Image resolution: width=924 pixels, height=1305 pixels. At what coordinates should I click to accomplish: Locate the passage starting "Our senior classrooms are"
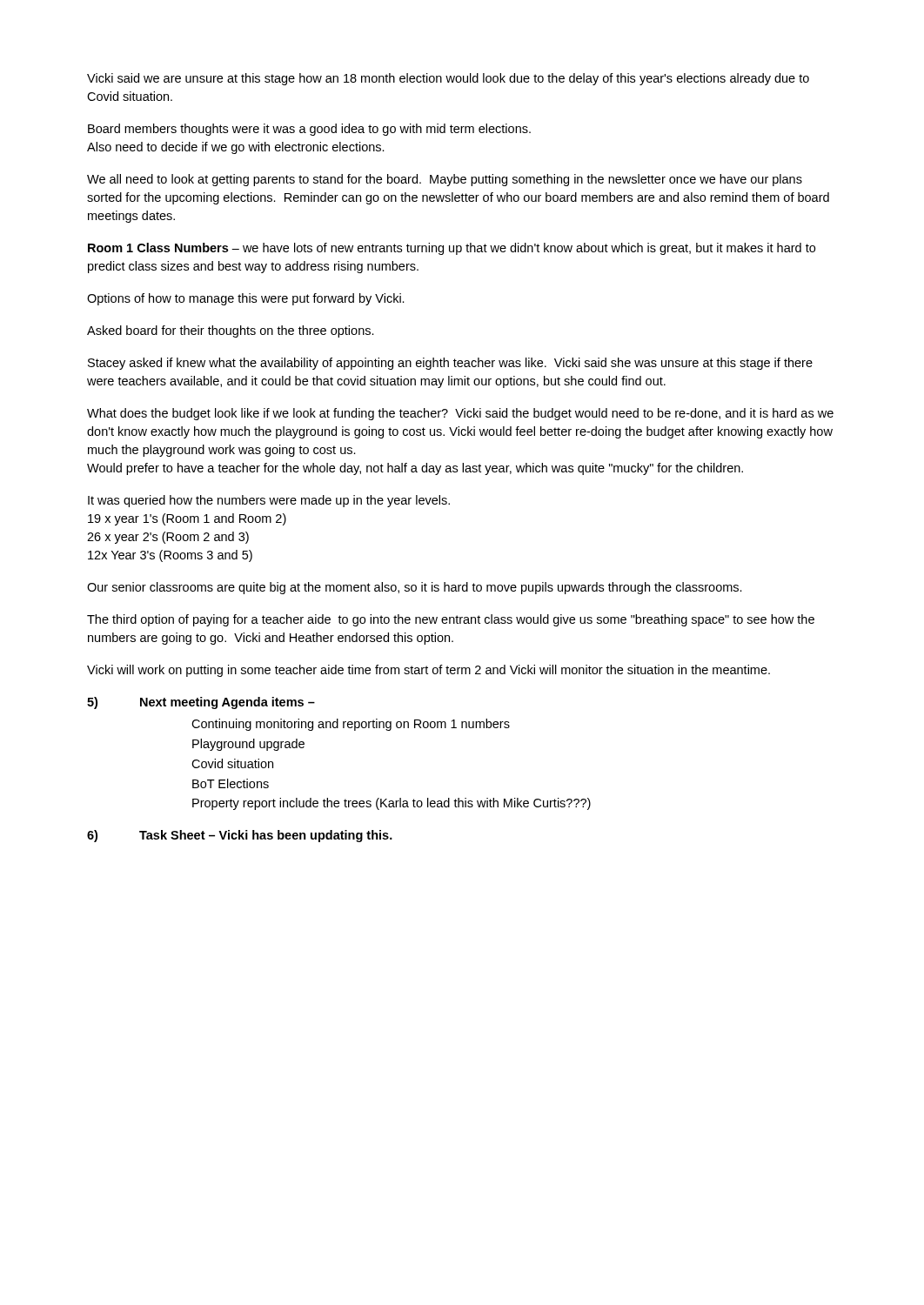415,588
